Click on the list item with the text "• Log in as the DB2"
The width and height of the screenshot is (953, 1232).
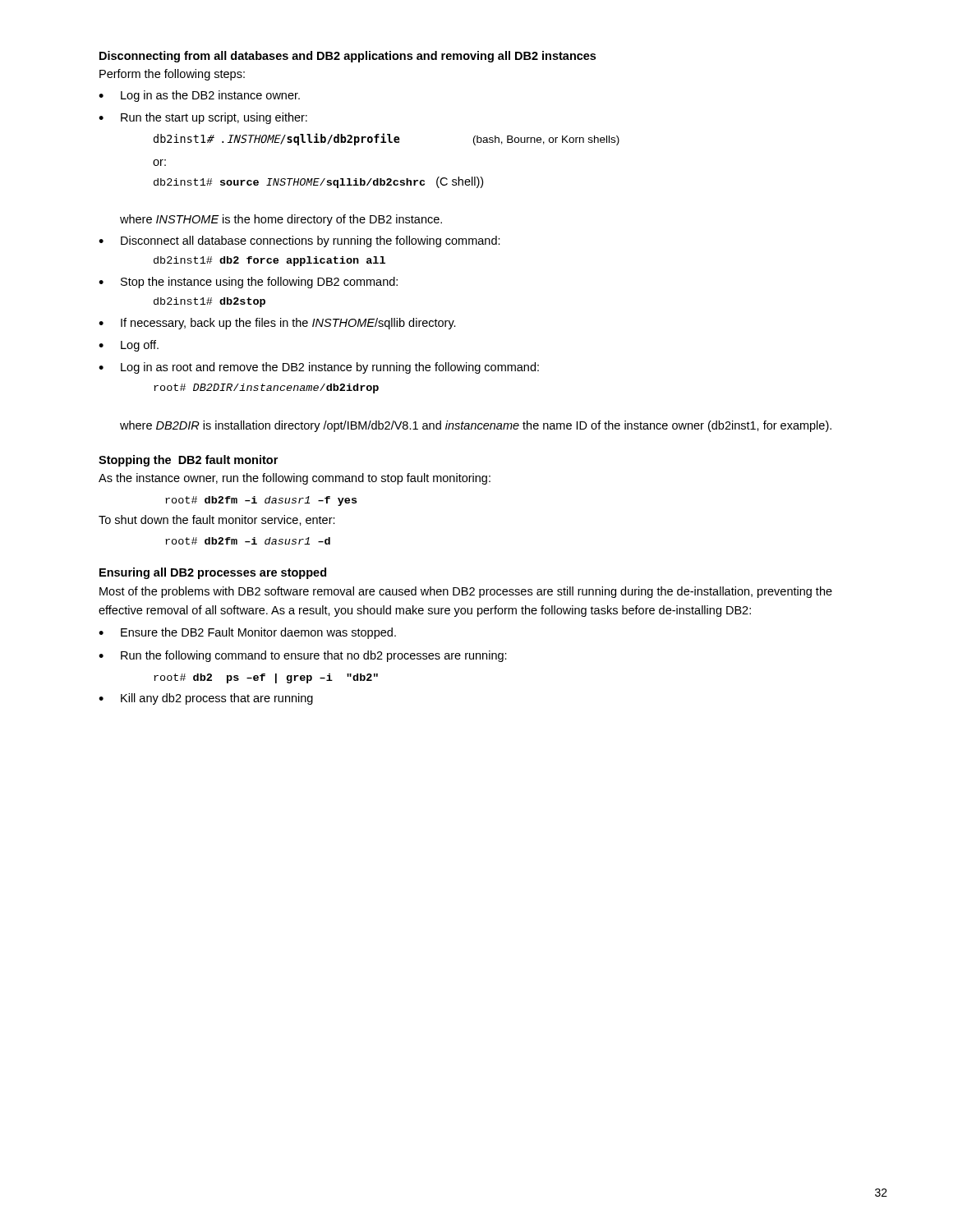click(199, 96)
